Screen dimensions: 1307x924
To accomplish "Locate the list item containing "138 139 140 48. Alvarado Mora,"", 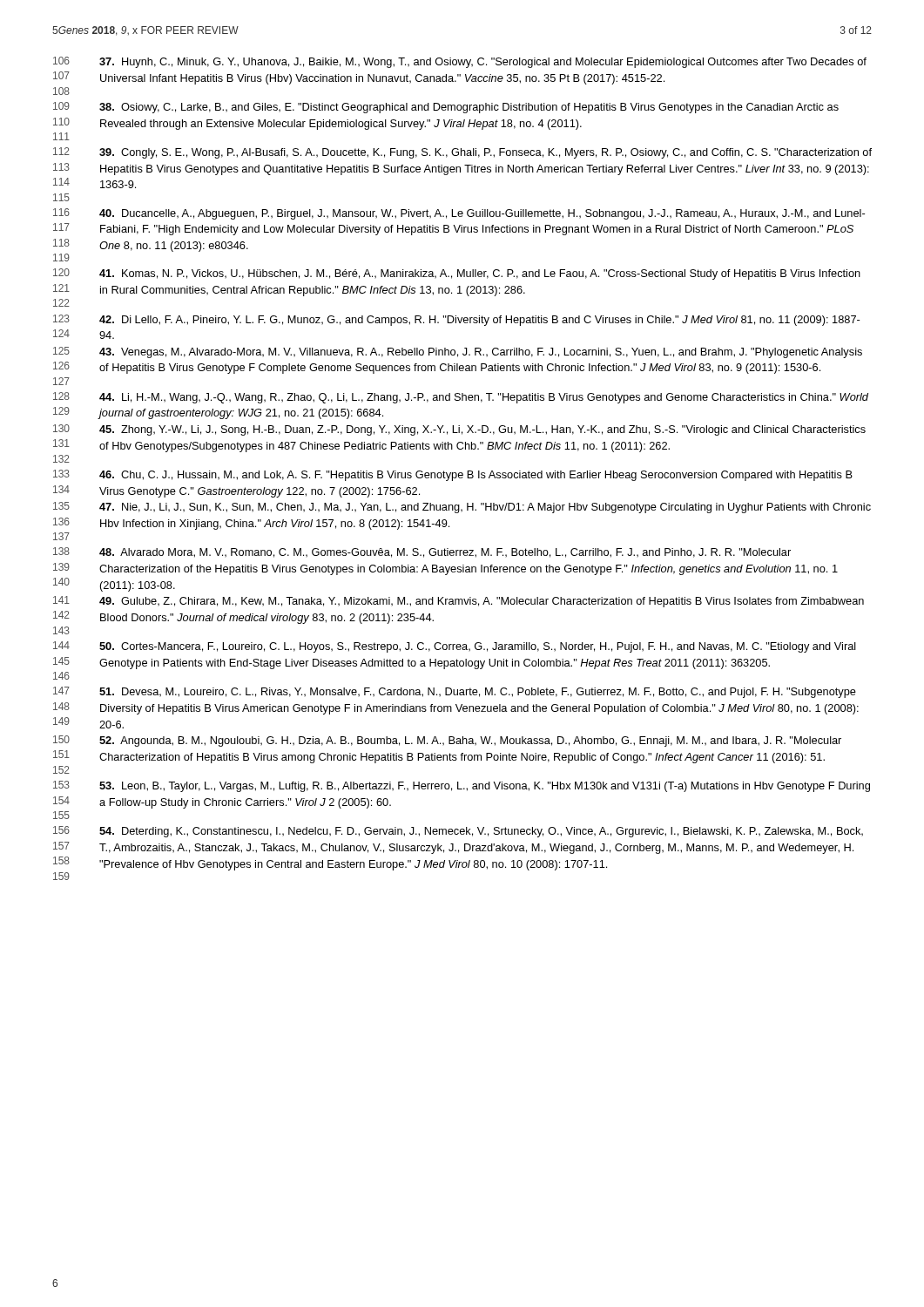I will click(462, 569).
